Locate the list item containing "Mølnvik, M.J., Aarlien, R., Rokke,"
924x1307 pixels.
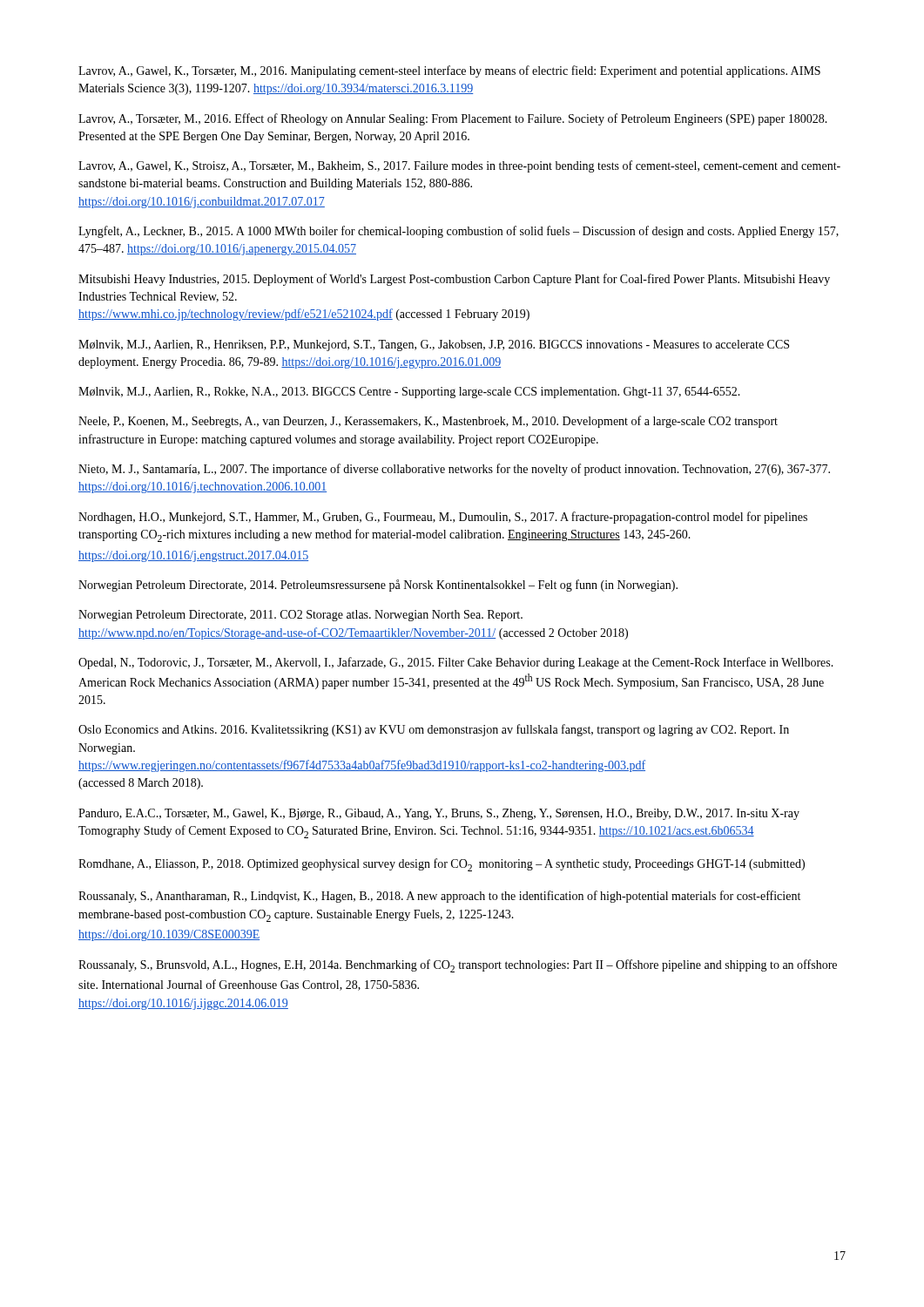[x=409, y=392]
